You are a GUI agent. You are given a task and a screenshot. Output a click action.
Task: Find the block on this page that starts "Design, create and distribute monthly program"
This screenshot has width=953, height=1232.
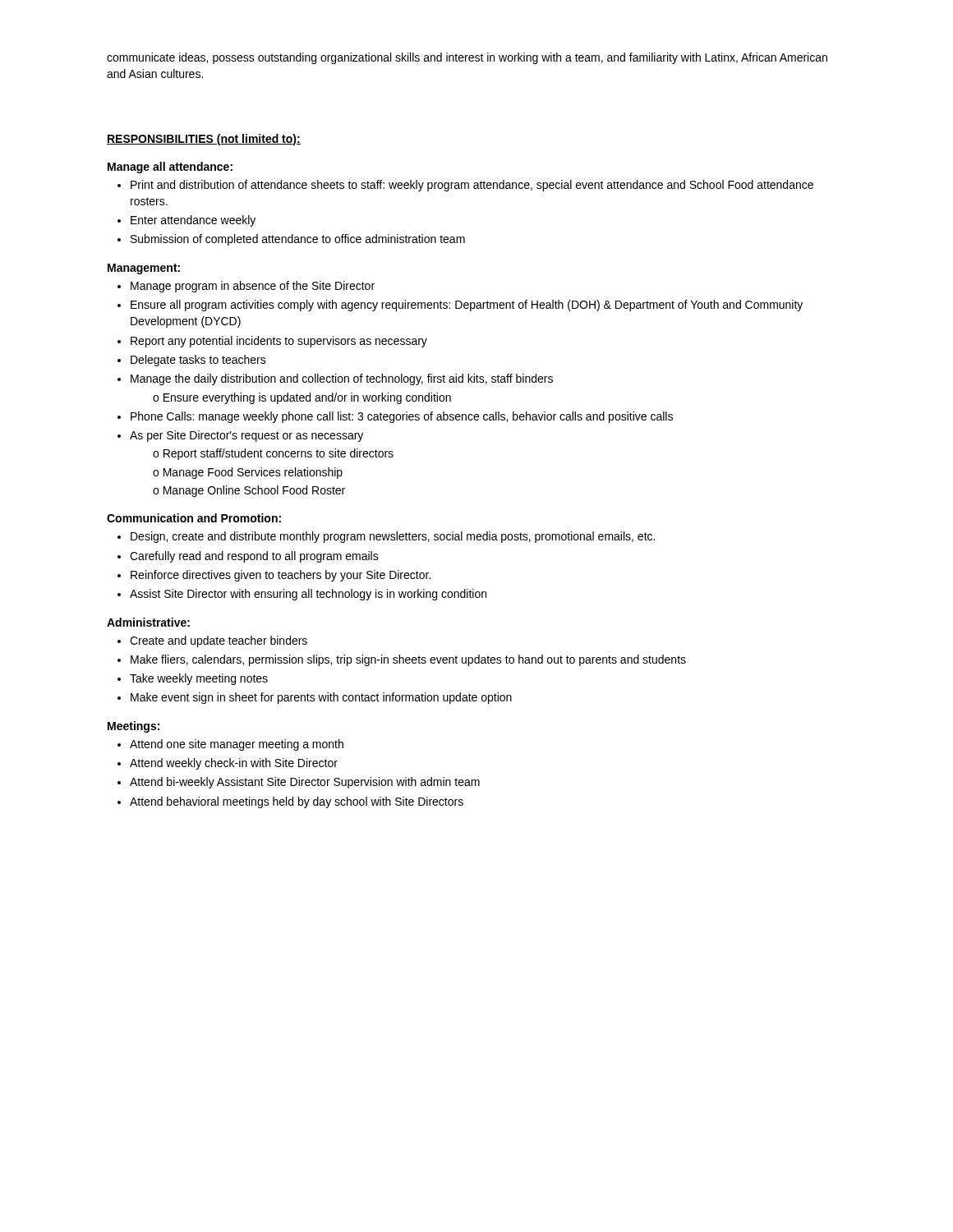386,537
